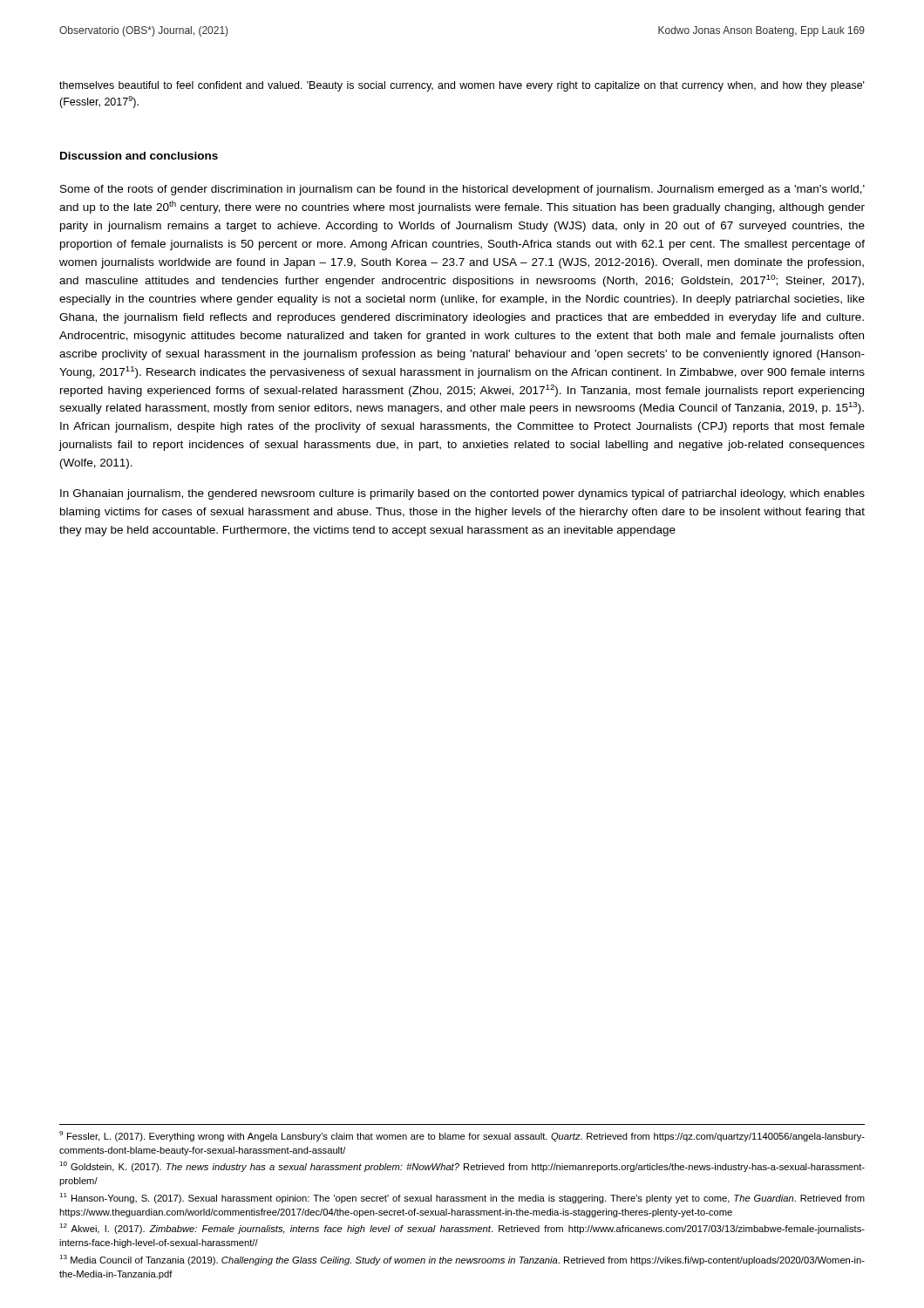924x1308 pixels.
Task: Locate the block starting "In Ghanaian journalism, the gendered newsroom culture"
Action: coord(462,511)
